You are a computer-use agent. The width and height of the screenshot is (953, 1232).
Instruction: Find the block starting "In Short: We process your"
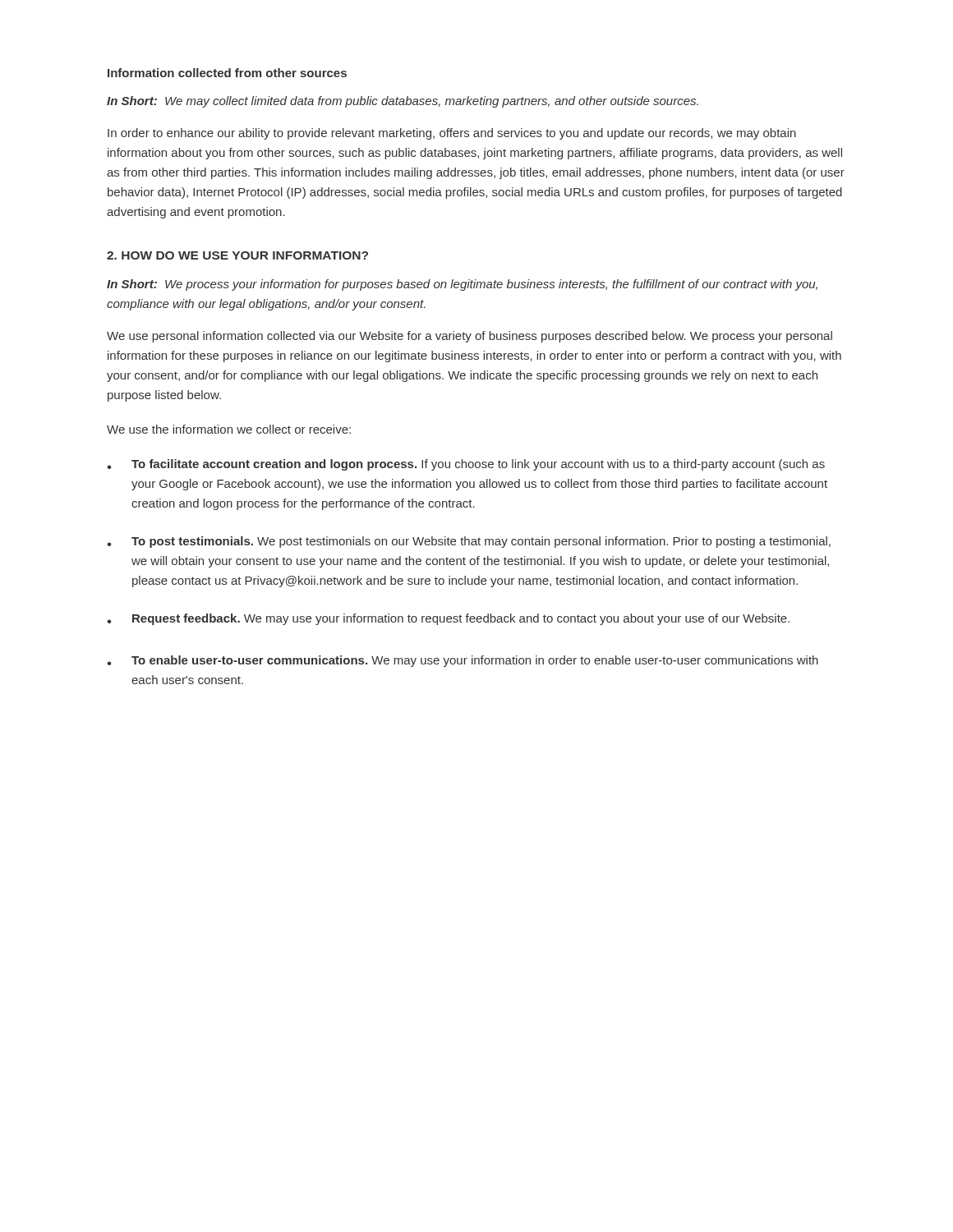pos(463,294)
